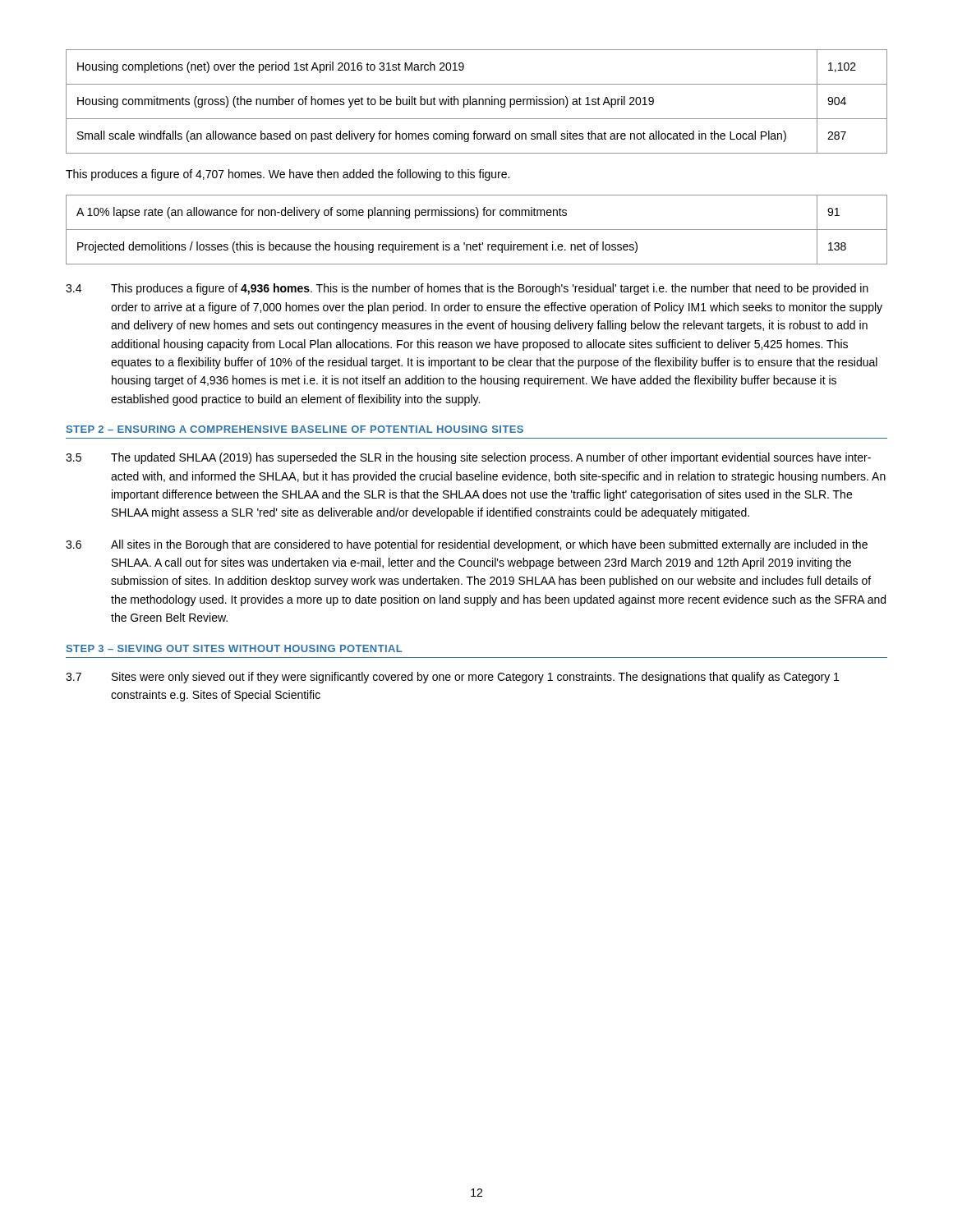Locate the text block that says "4 This produces a figure"
953x1232 pixels.
[476, 344]
